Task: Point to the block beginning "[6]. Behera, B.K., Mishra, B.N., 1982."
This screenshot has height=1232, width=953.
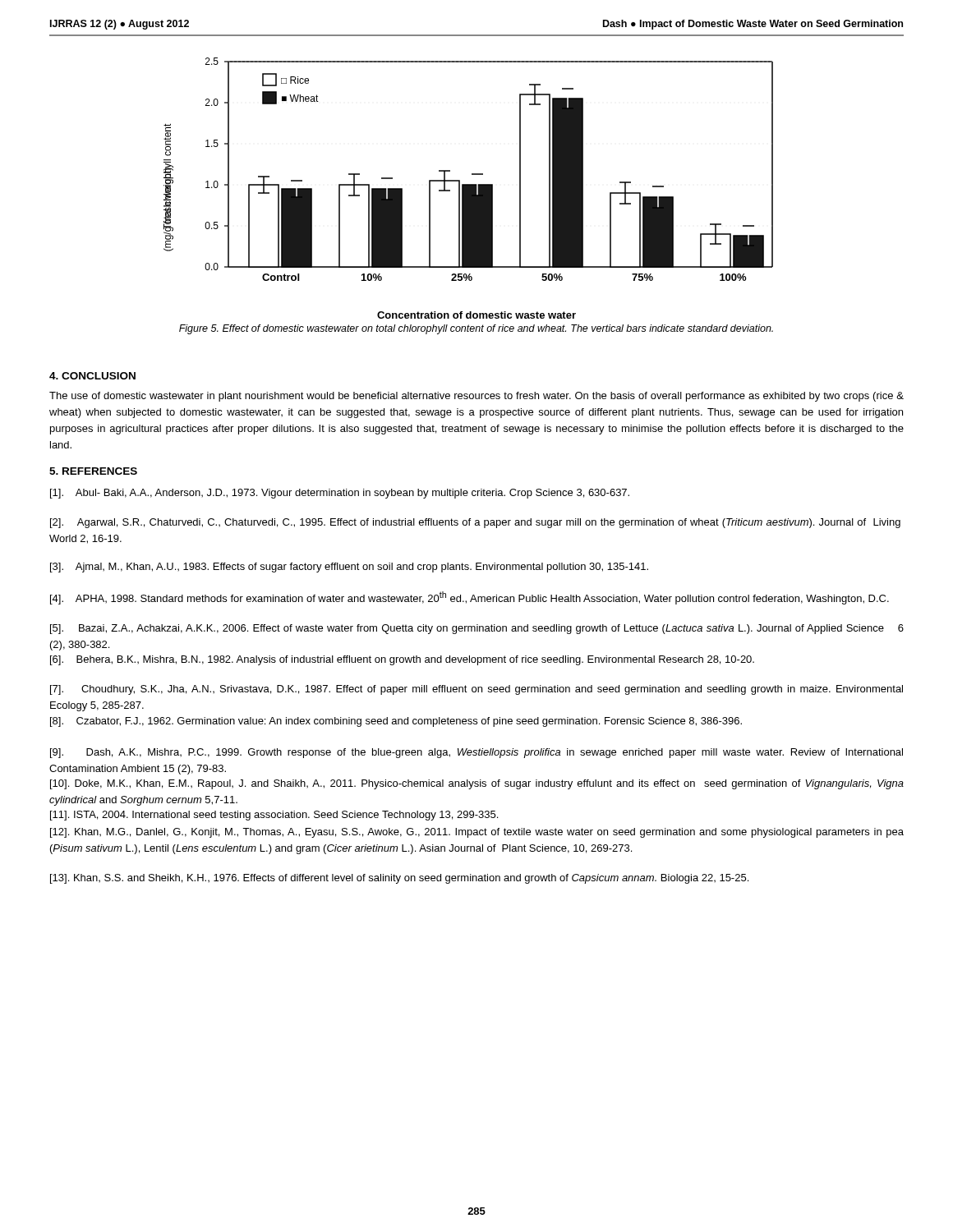Action: [x=402, y=659]
